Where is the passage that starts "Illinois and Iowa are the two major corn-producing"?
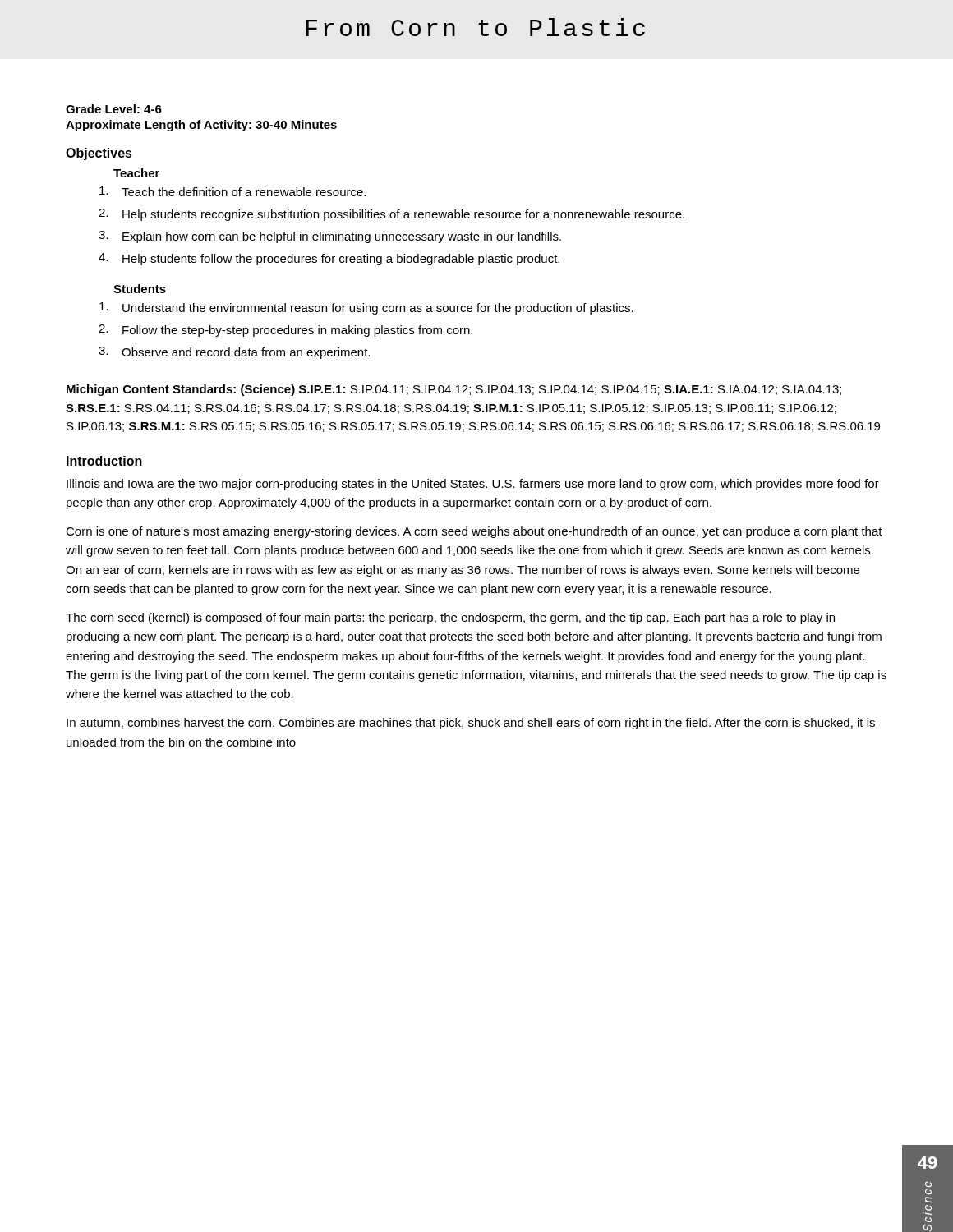Image resolution: width=953 pixels, height=1232 pixels. [x=472, y=492]
